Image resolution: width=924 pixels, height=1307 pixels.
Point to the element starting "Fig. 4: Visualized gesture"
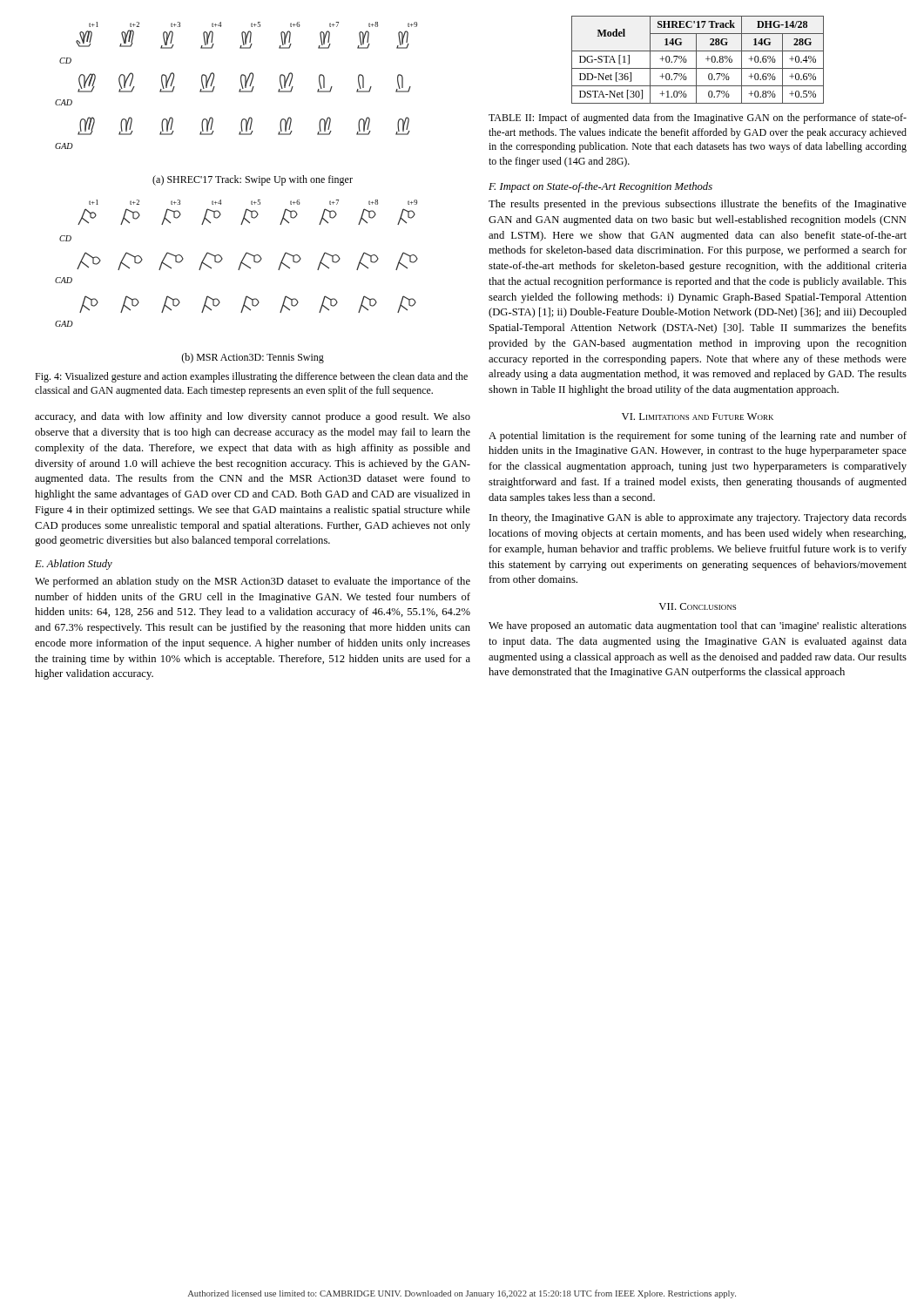pyautogui.click(x=251, y=383)
